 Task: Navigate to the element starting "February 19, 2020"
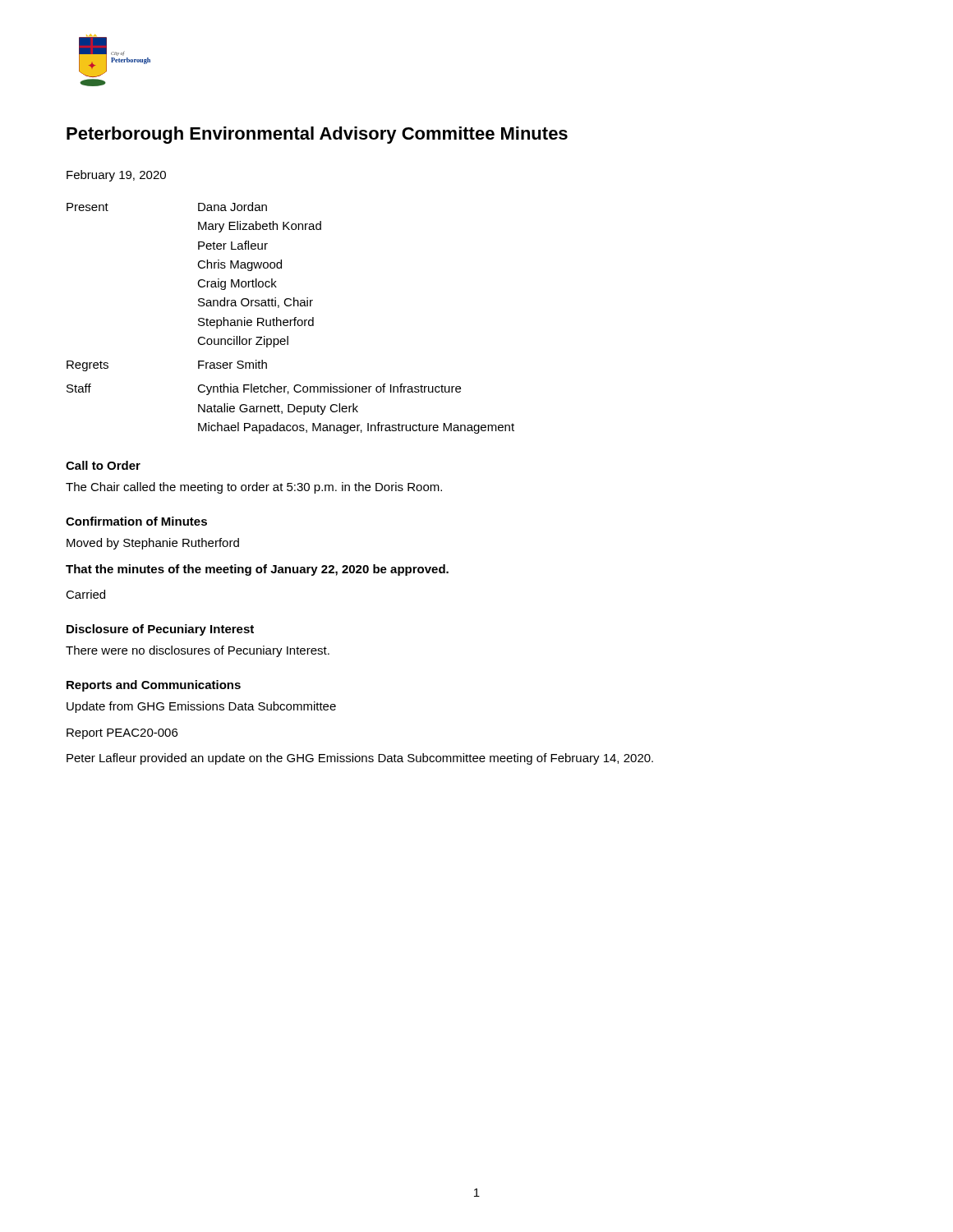(116, 175)
